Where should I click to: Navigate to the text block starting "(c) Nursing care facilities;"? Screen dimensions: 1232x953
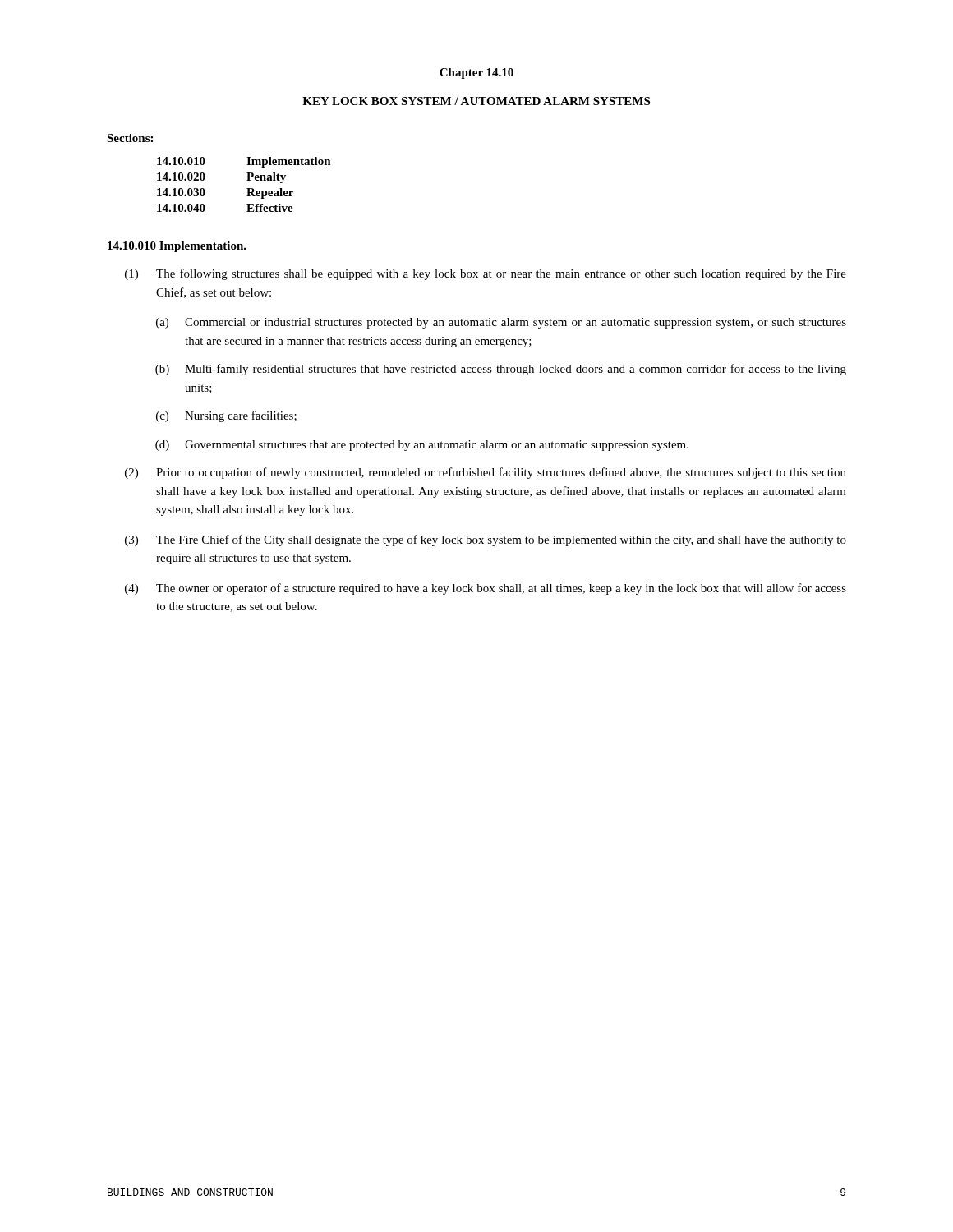coord(226,416)
